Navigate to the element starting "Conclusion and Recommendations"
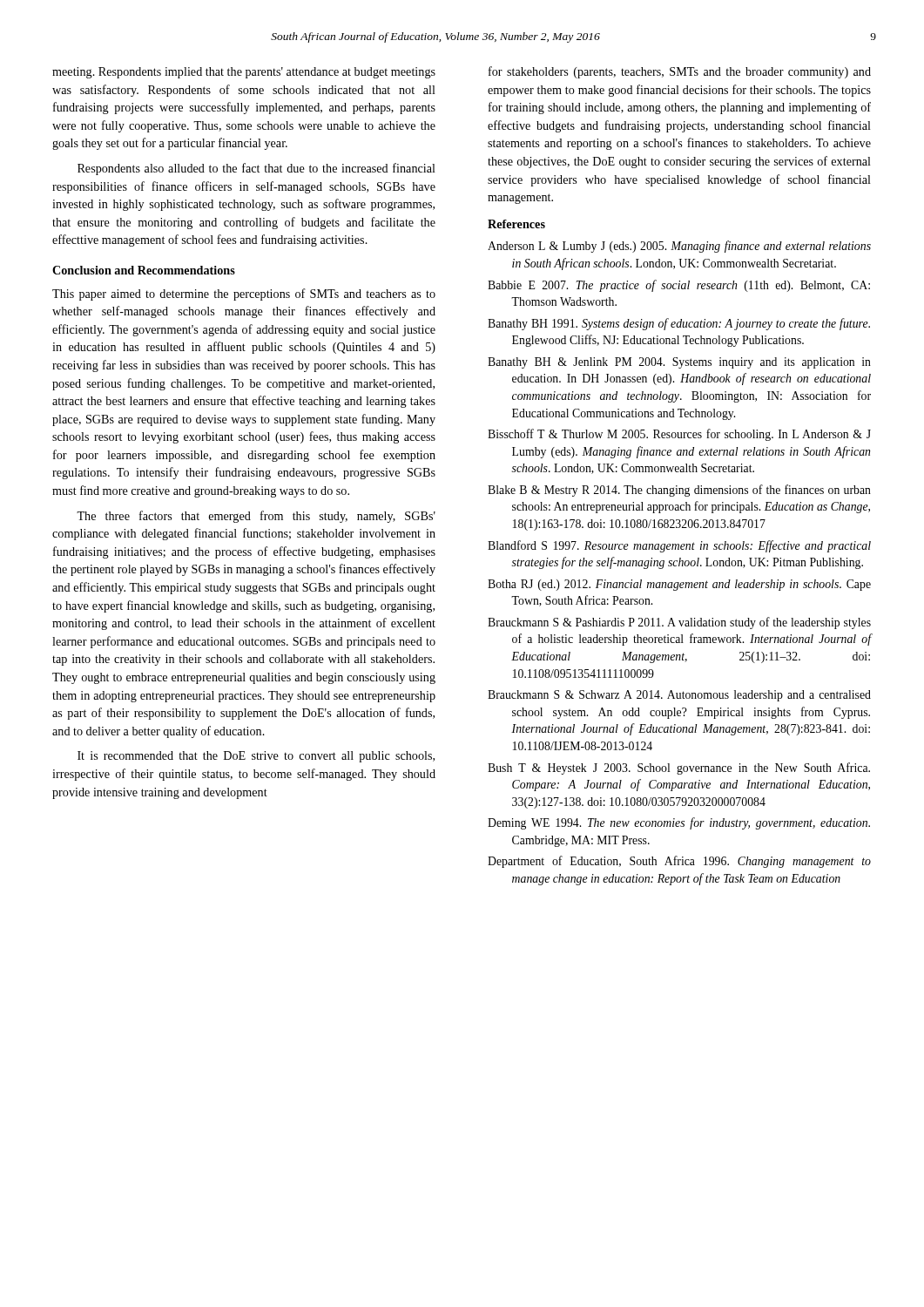The image size is (924, 1307). (x=244, y=270)
